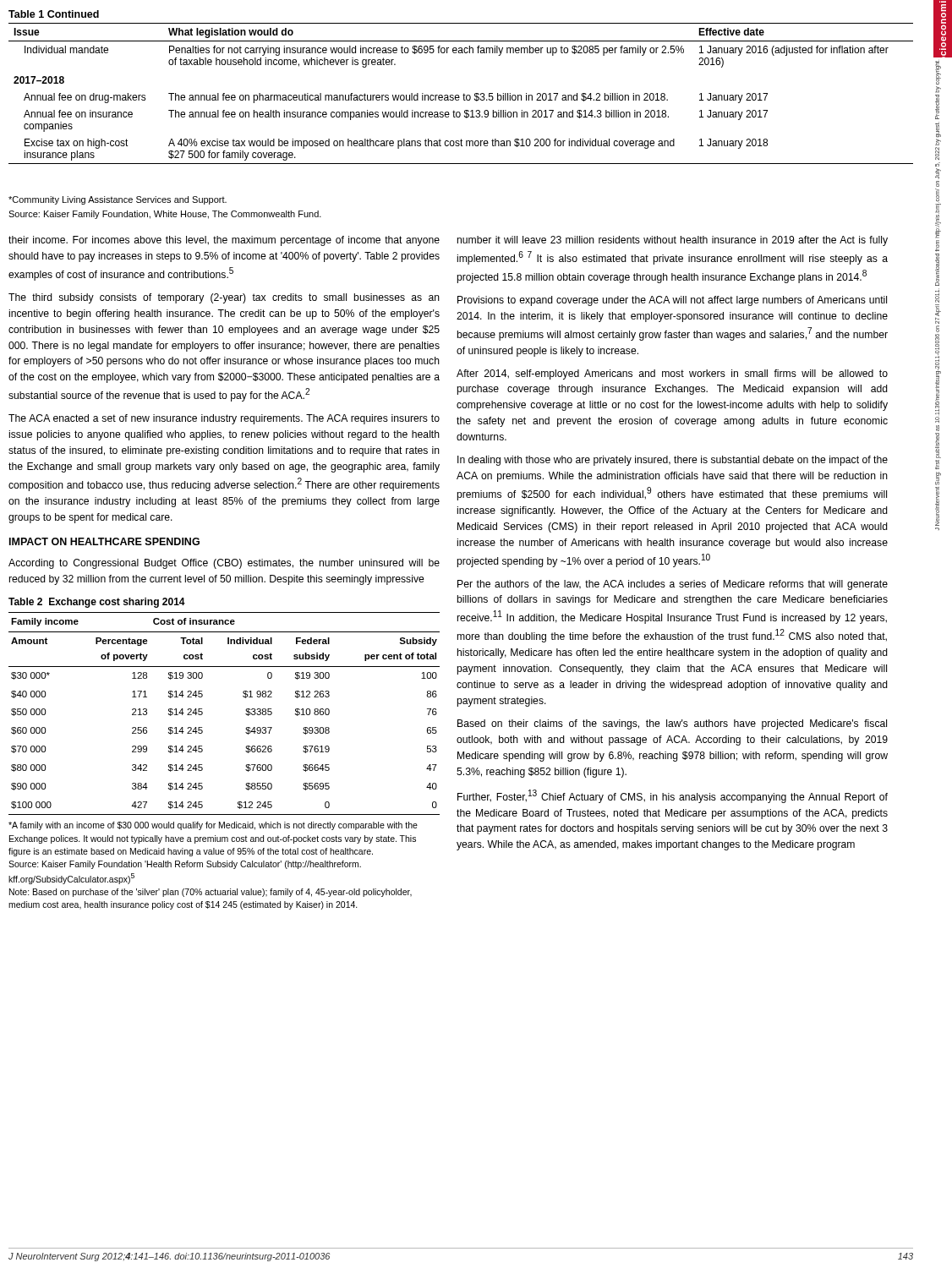Viewport: 952px width, 1268px height.
Task: Click the passage that begins "their income. For"
Action: click(224, 257)
